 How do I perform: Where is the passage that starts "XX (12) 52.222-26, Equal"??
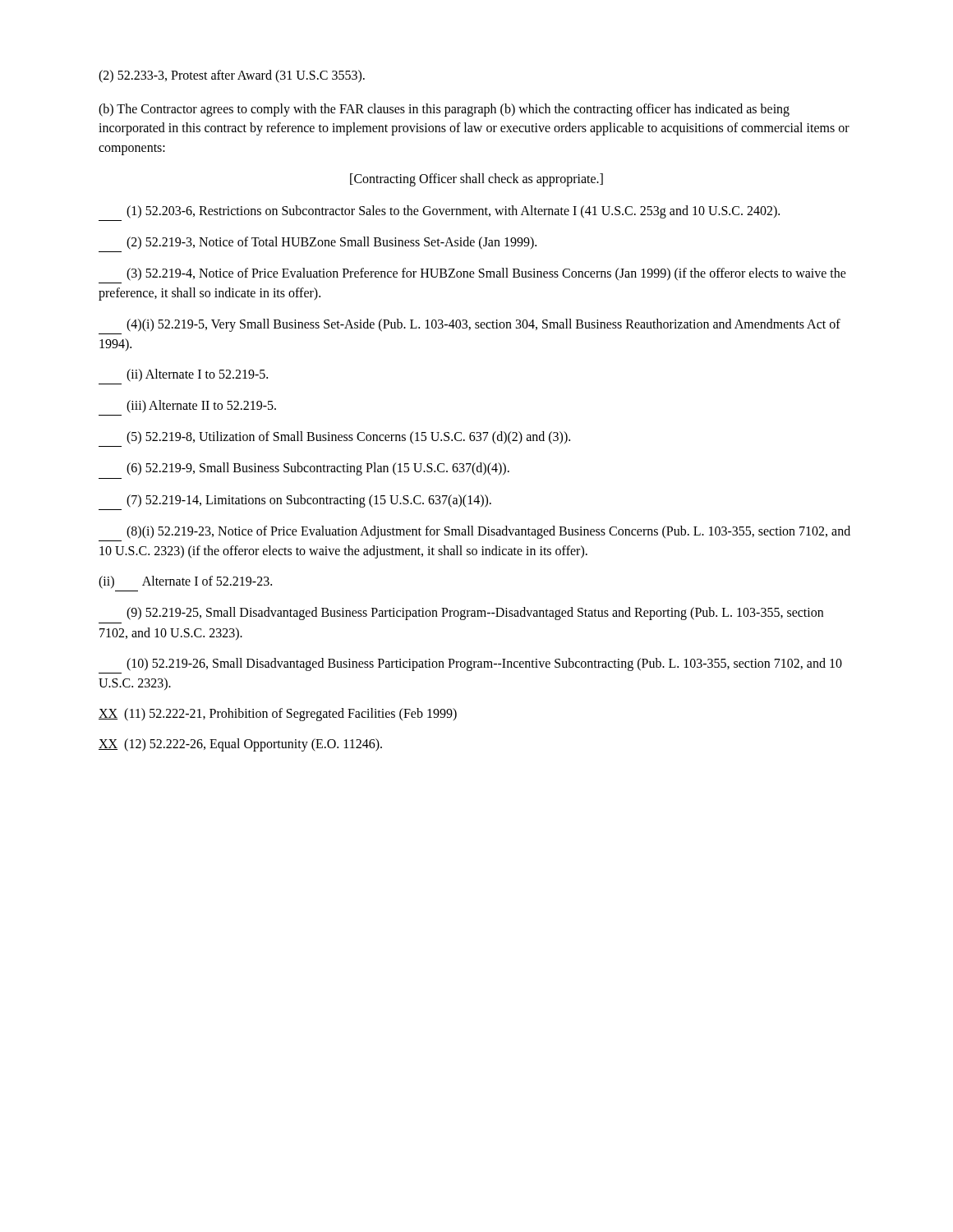tap(241, 744)
